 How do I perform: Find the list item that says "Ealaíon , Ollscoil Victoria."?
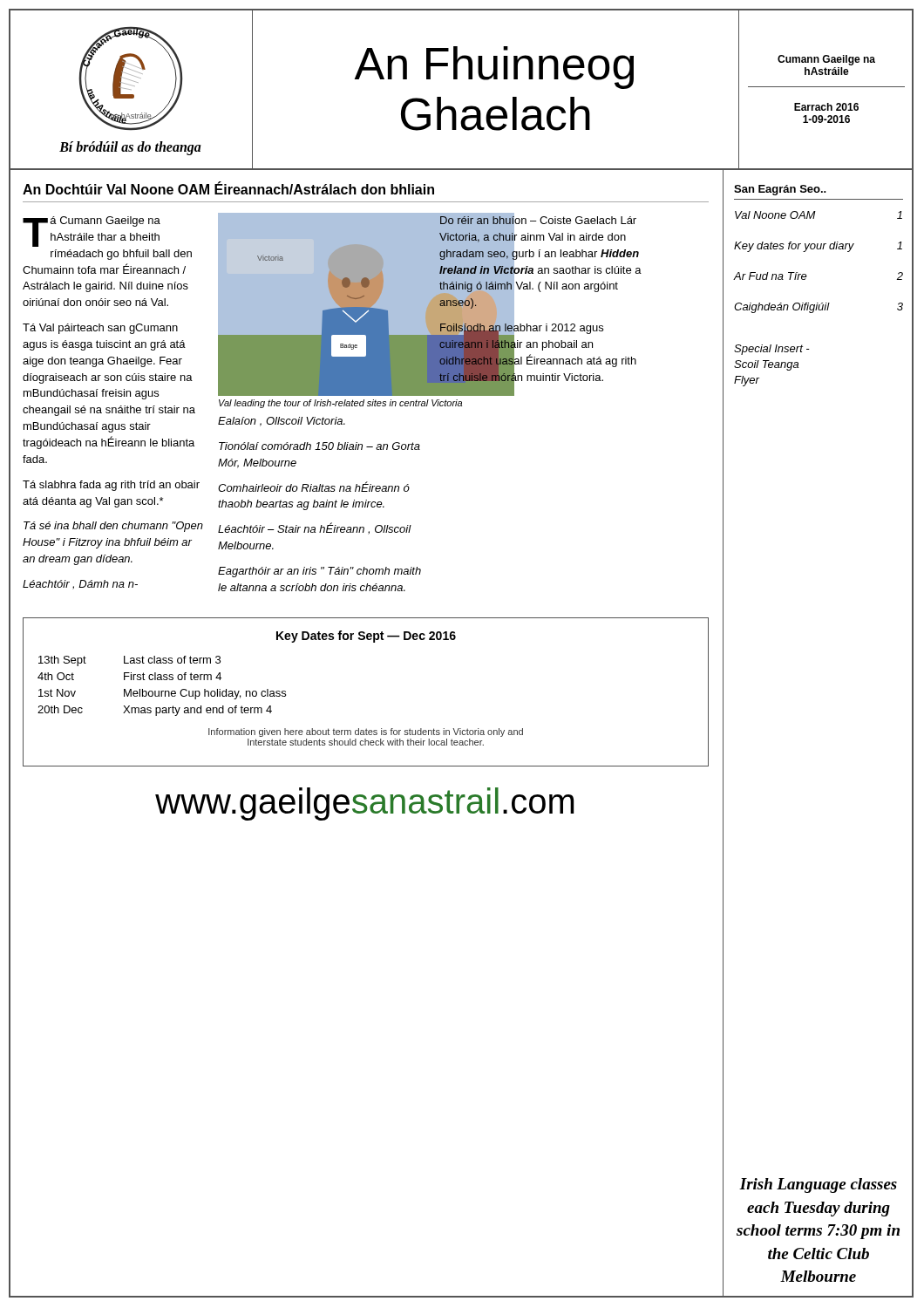[282, 421]
